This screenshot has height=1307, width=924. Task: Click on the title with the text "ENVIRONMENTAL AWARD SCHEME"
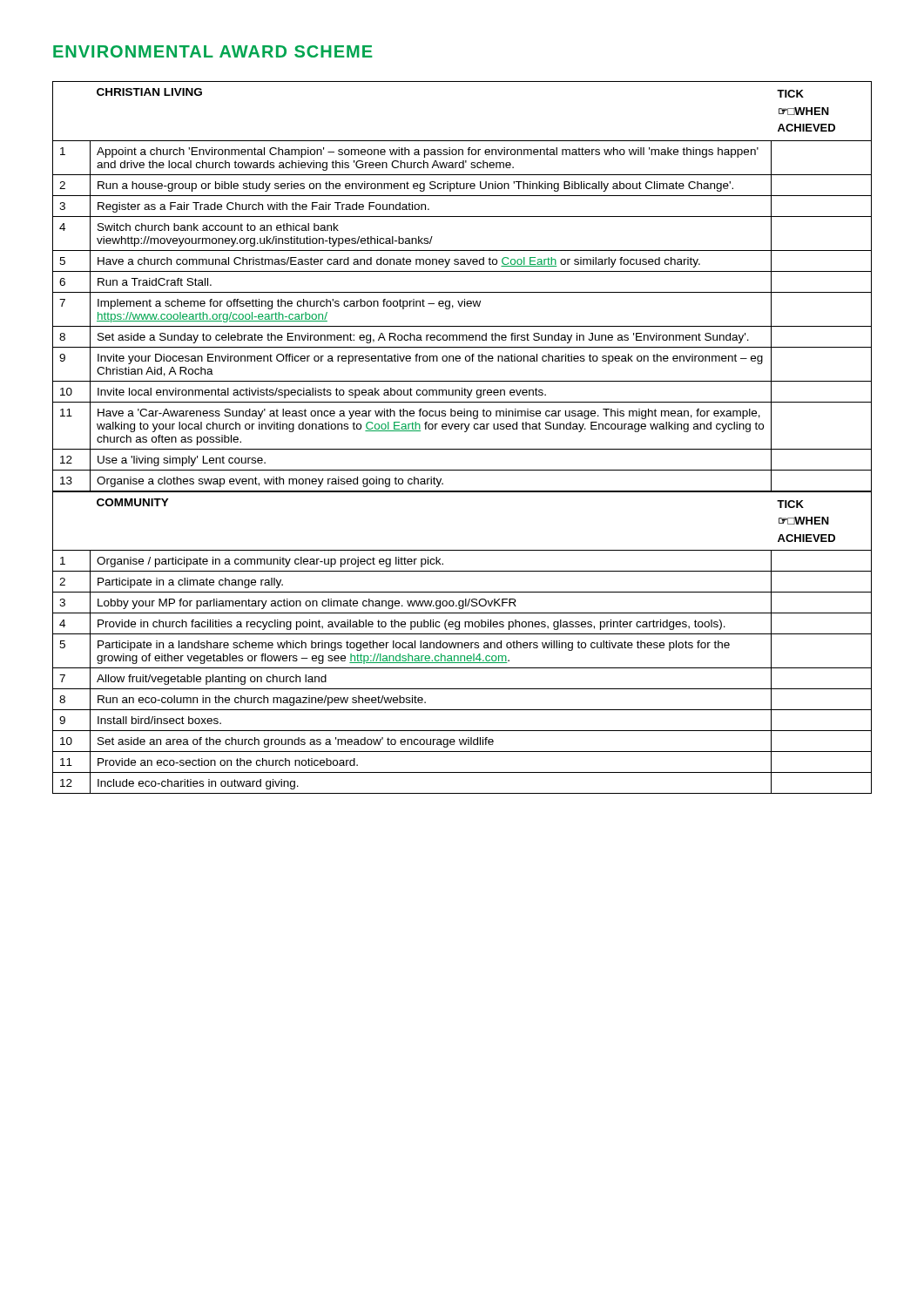coord(213,51)
